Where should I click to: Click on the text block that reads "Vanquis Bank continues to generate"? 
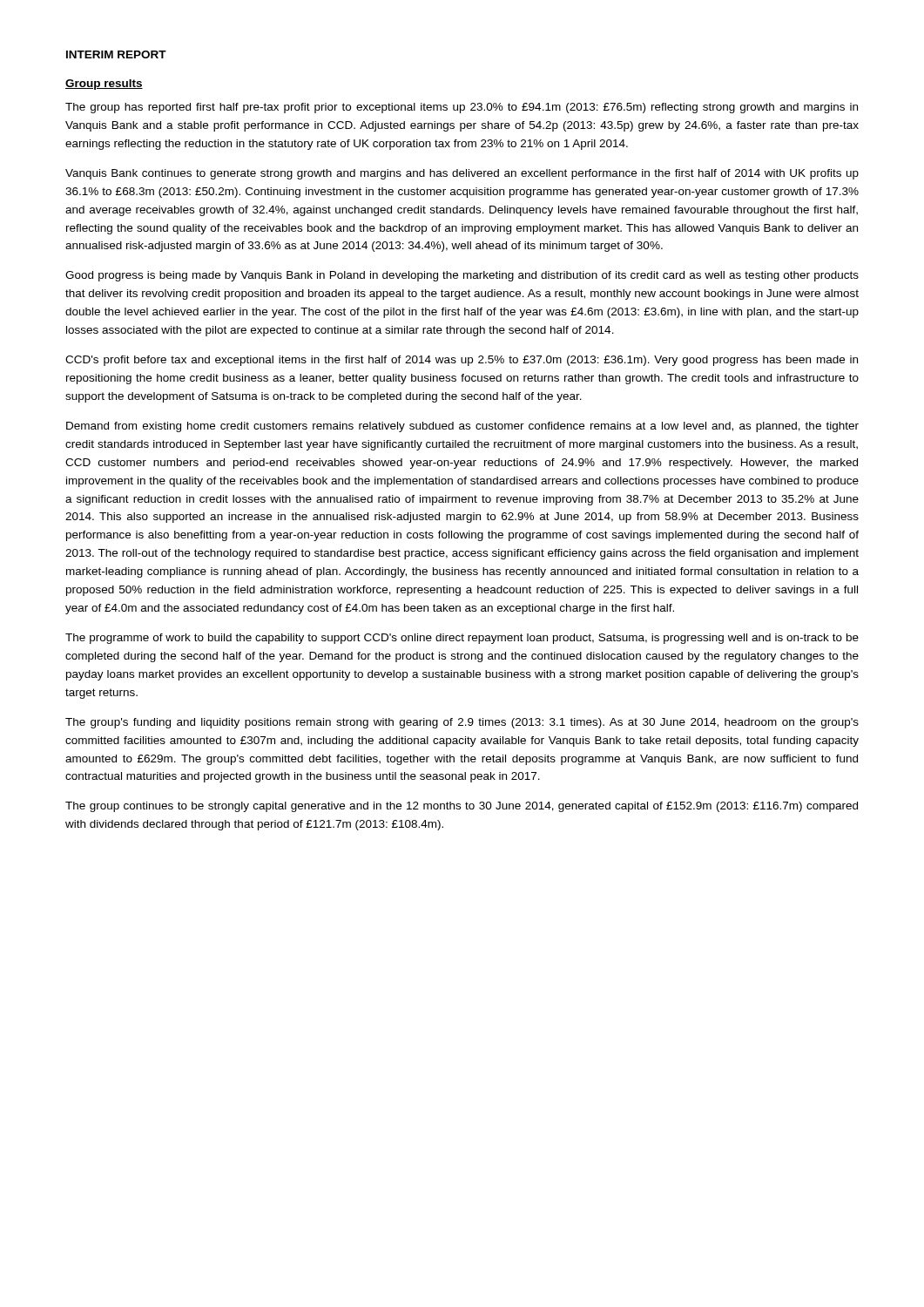(x=462, y=209)
